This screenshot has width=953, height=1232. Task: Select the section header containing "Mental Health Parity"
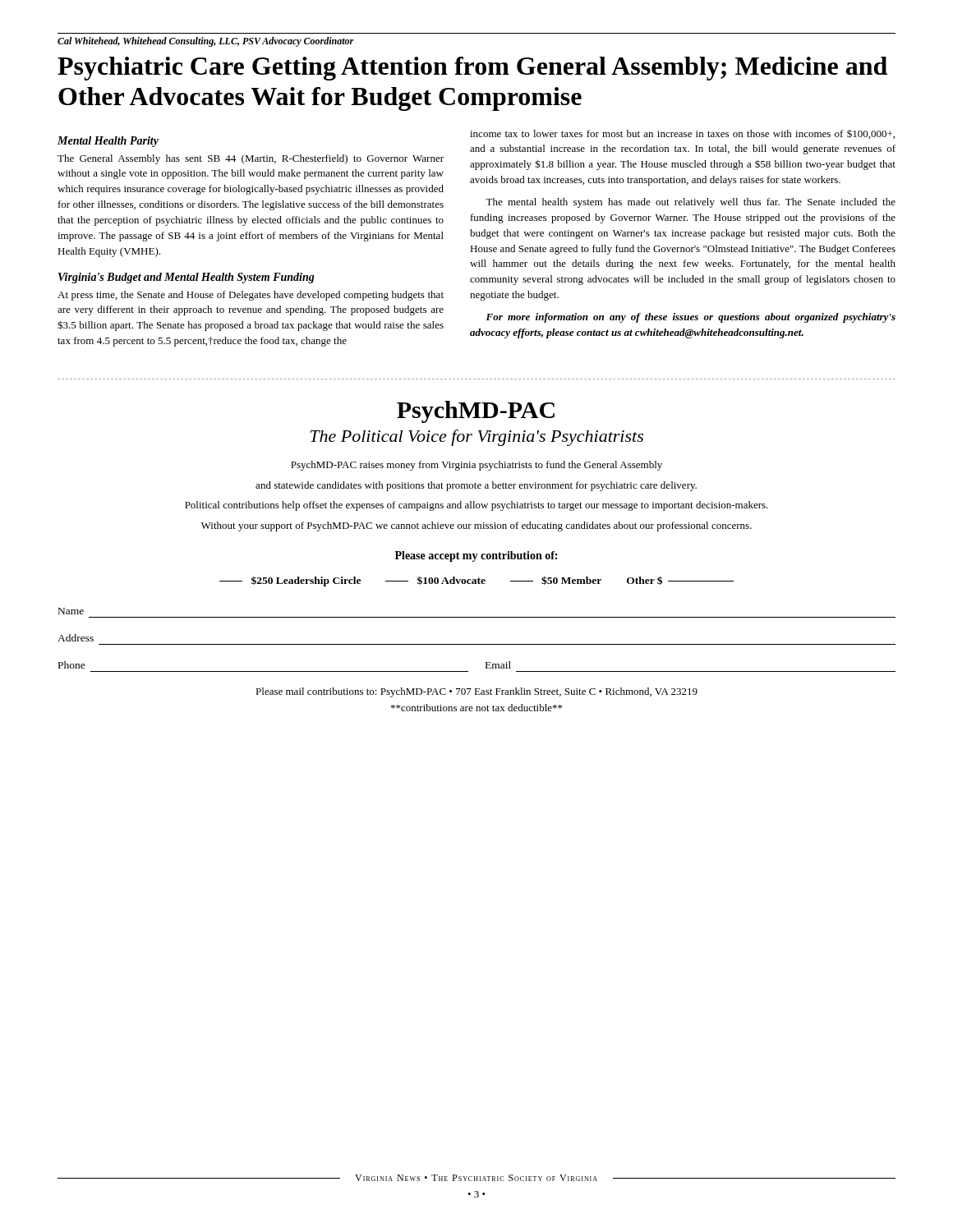108,141
